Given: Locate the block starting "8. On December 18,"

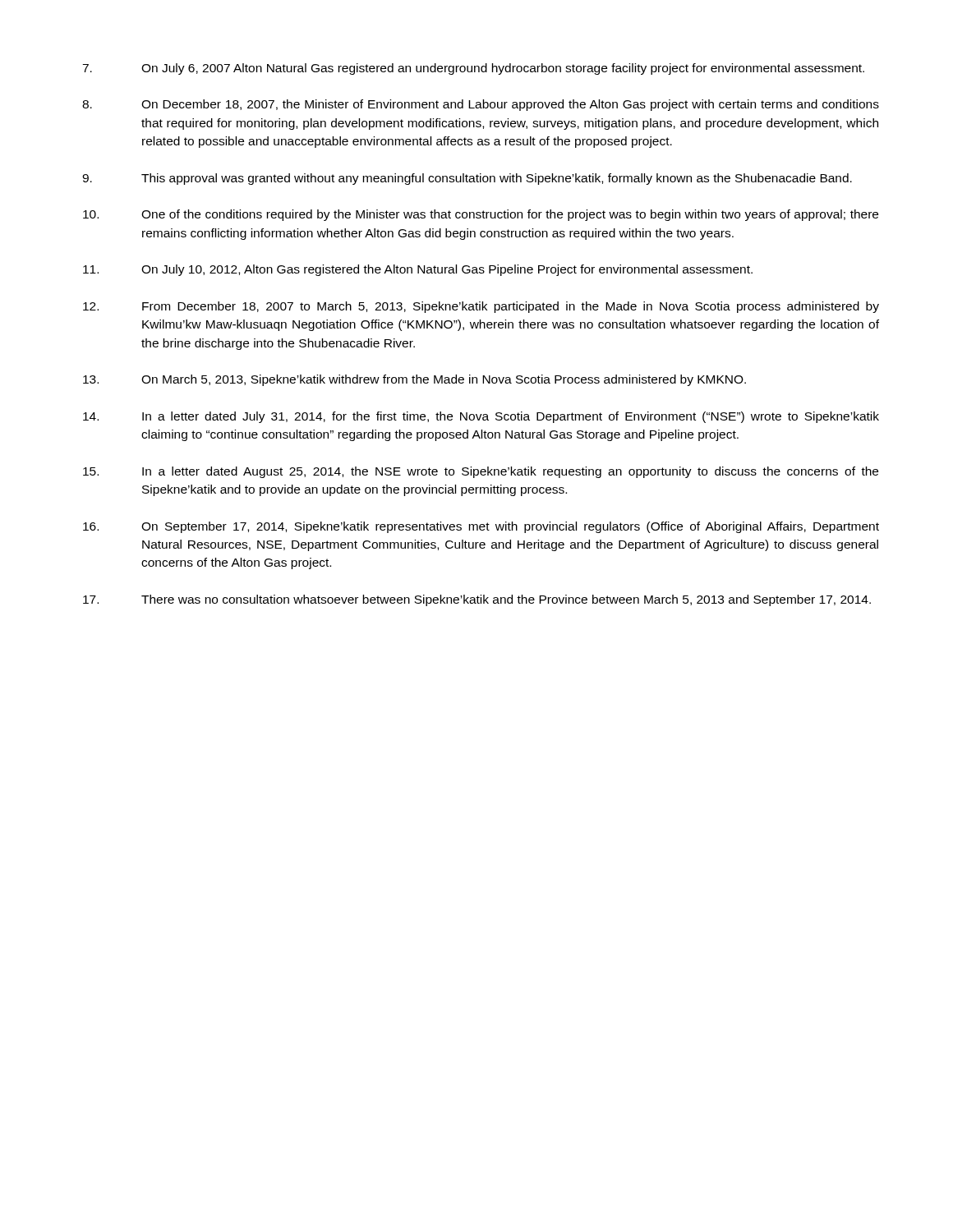Looking at the screenshot, I should pyautogui.click(x=481, y=123).
